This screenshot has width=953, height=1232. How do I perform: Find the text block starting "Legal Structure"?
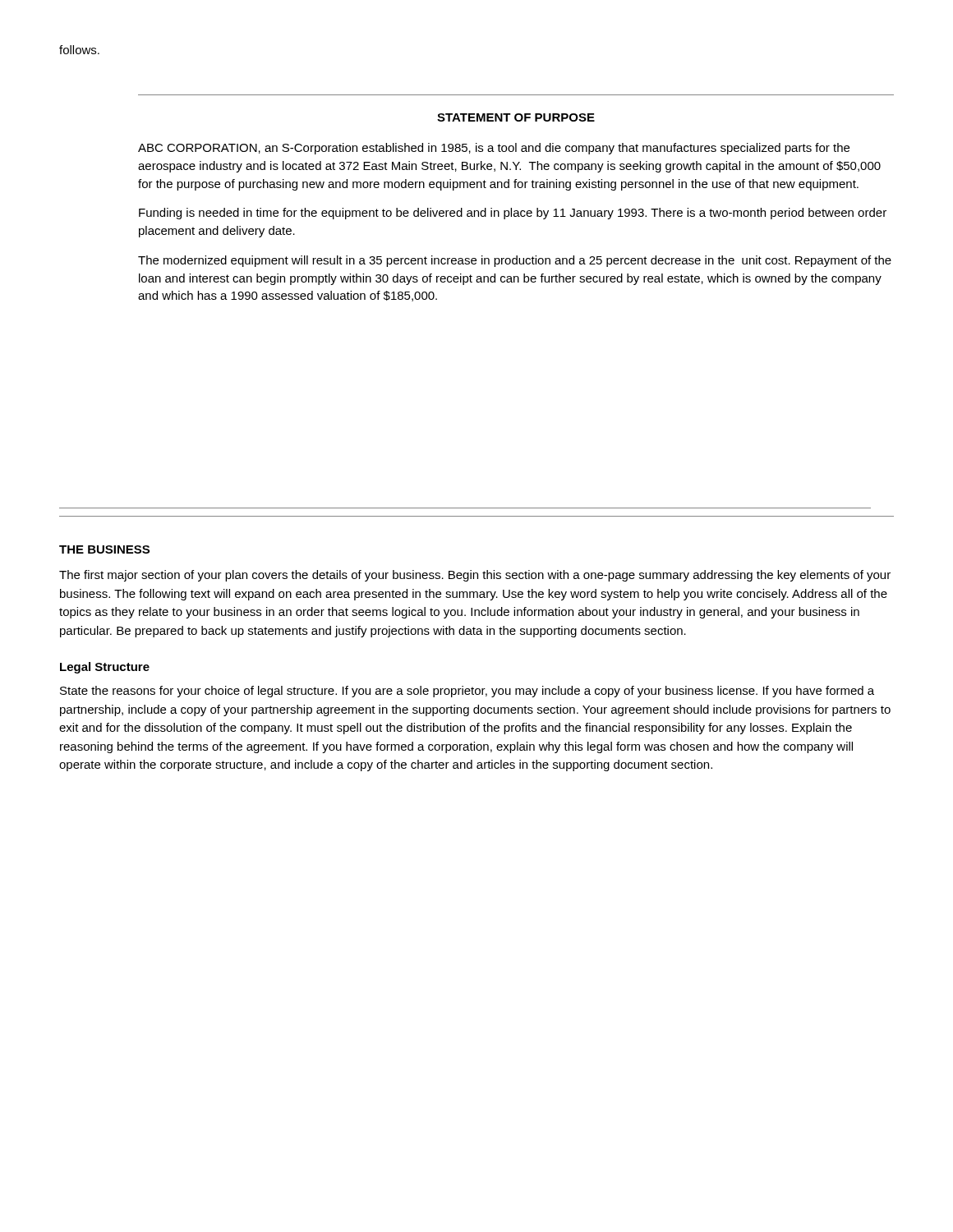click(104, 667)
